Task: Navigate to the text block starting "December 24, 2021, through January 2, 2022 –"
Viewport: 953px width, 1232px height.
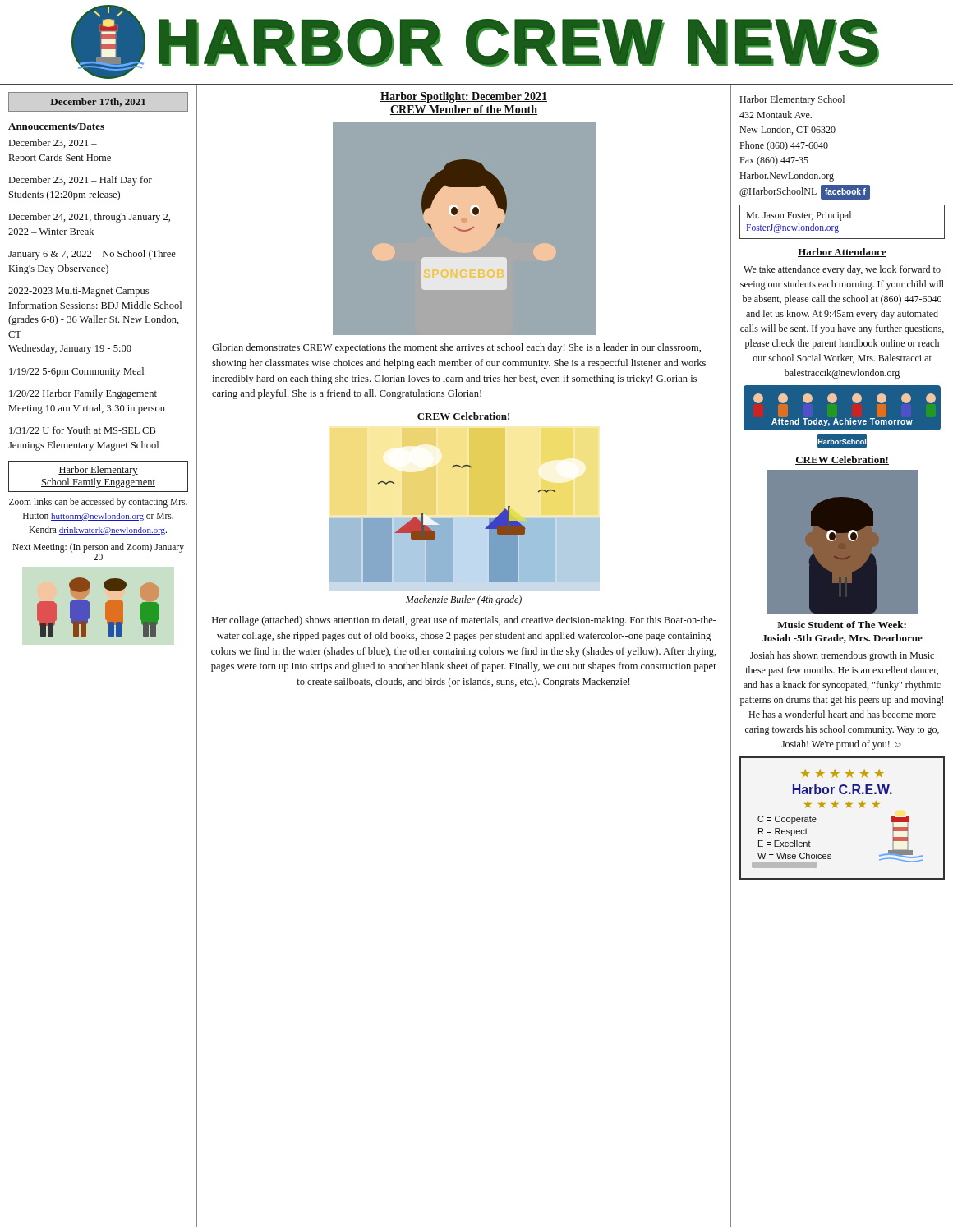Action: coord(89,224)
